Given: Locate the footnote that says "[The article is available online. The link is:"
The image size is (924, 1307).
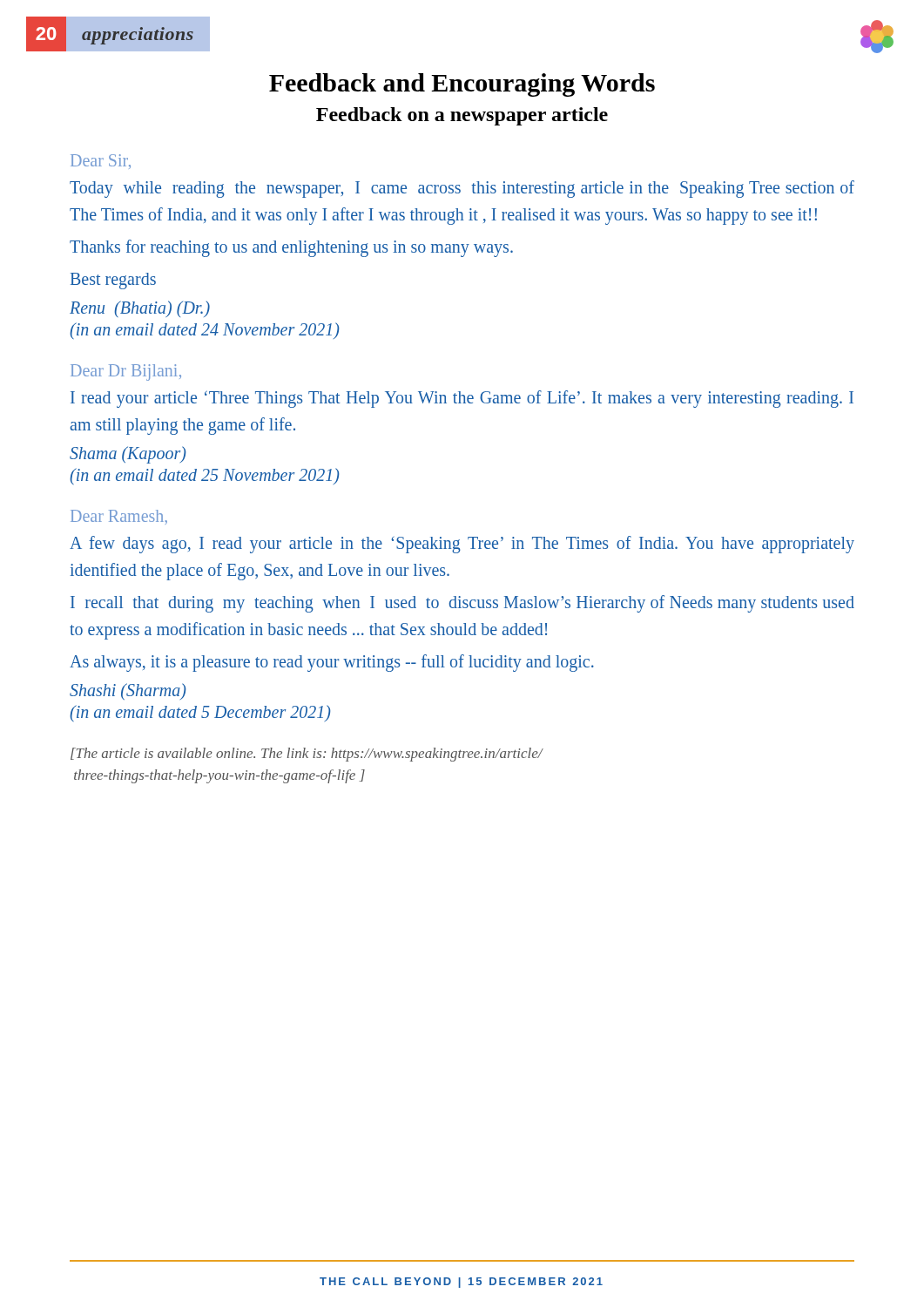Looking at the screenshot, I should click(462, 765).
